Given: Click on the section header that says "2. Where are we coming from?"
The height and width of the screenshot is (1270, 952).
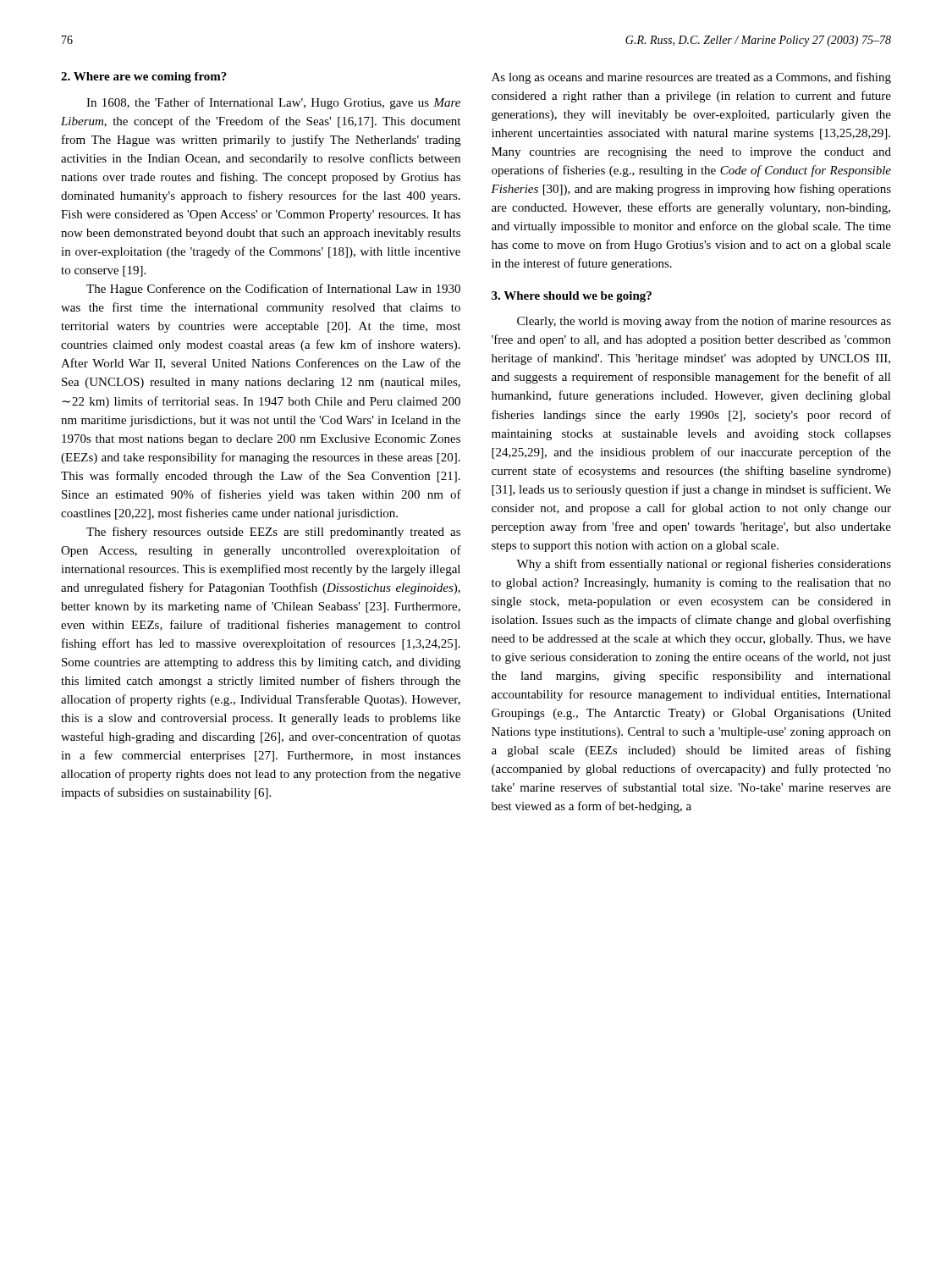Looking at the screenshot, I should click(144, 76).
